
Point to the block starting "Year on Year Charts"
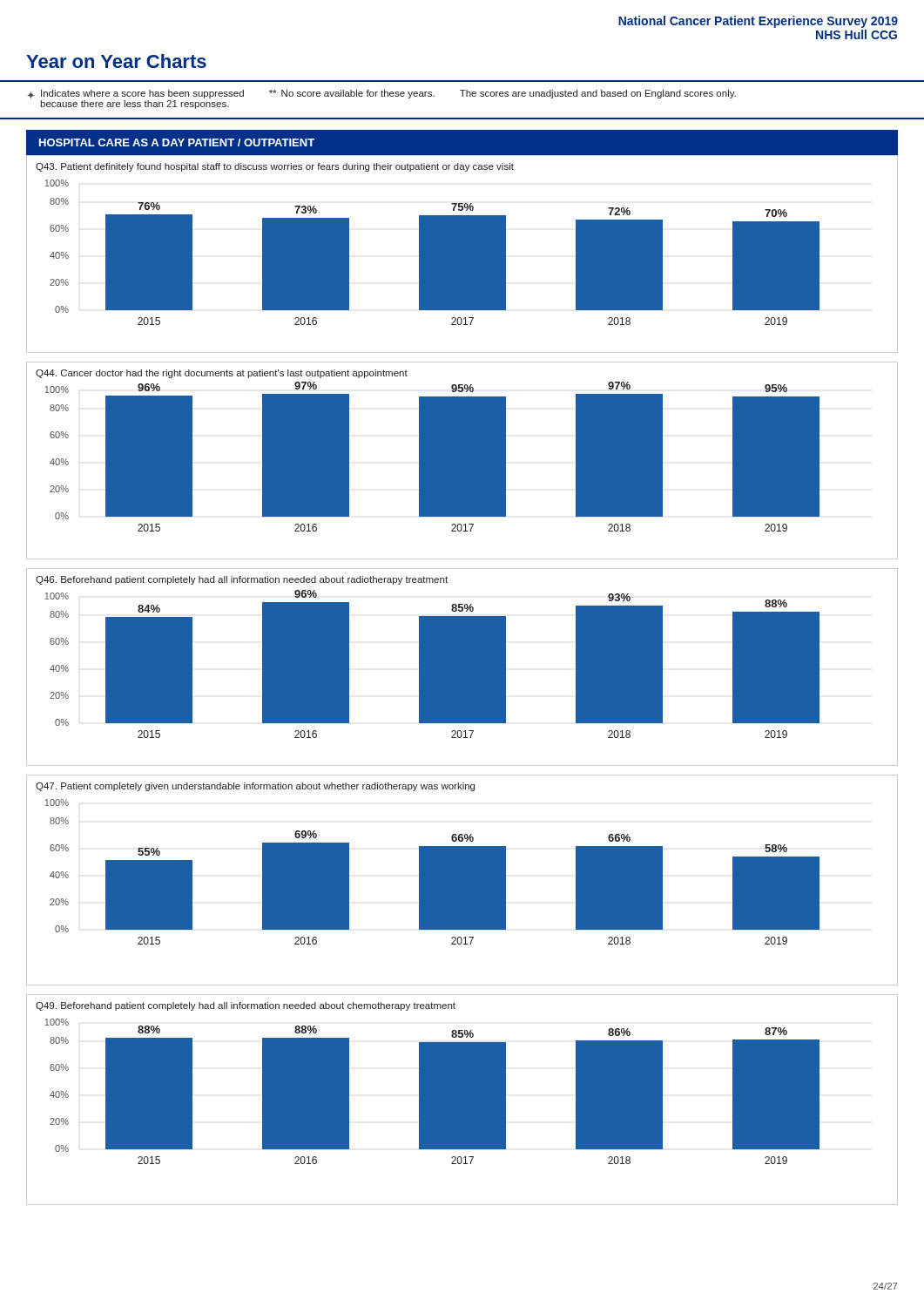click(x=116, y=61)
